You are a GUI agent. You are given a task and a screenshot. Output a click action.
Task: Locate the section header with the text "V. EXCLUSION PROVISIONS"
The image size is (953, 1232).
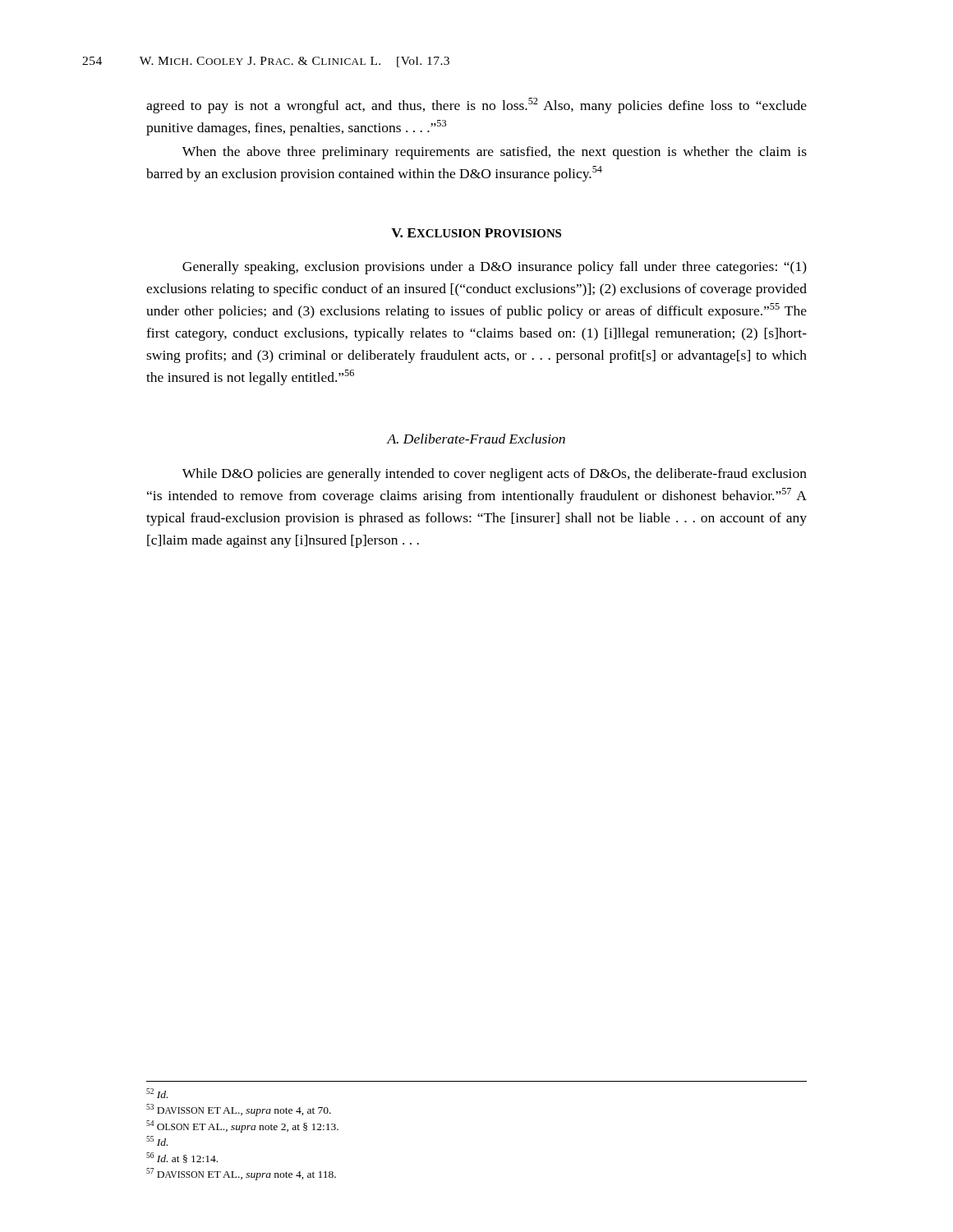pyautogui.click(x=476, y=232)
